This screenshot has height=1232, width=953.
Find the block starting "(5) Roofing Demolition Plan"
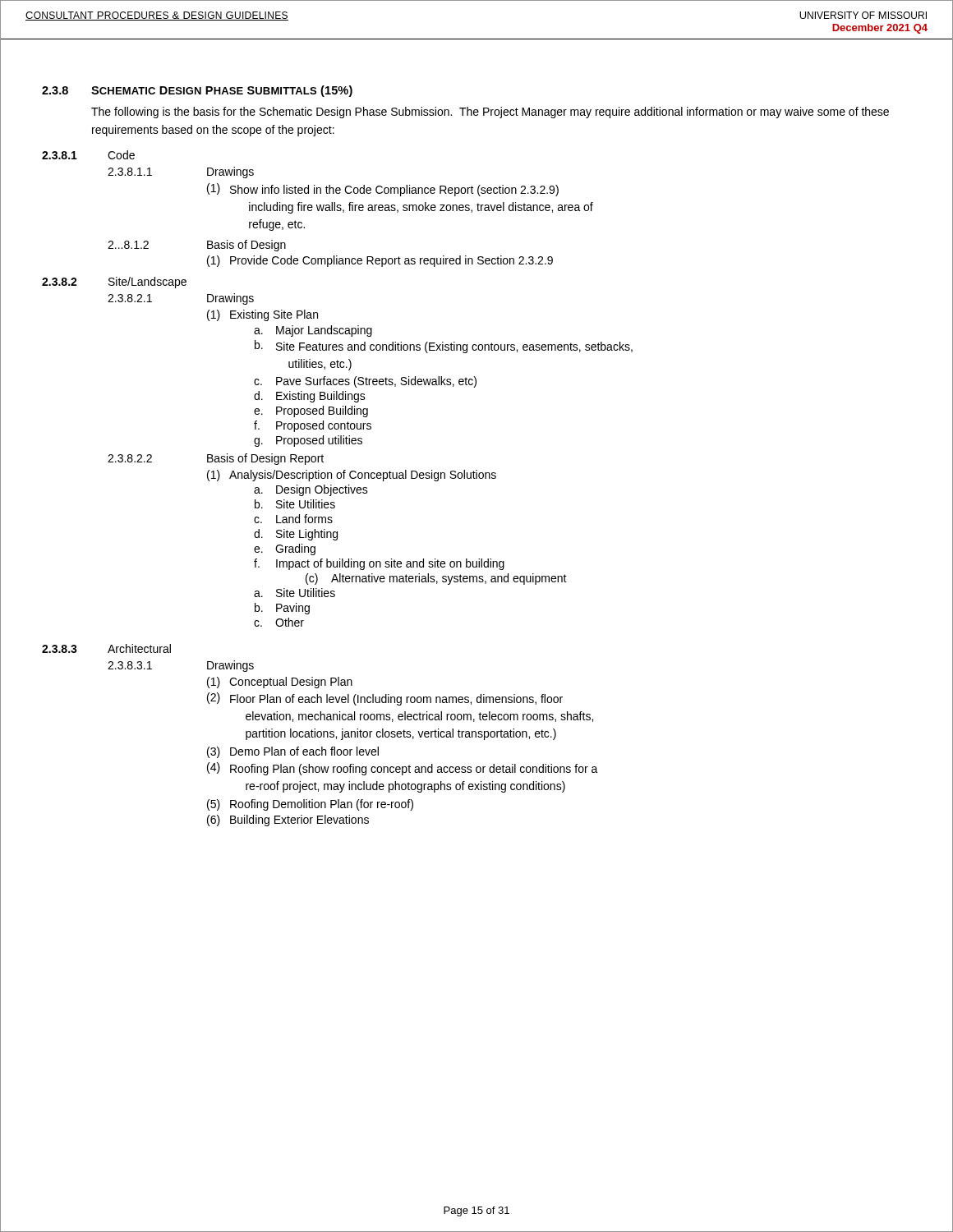pyautogui.click(x=310, y=804)
